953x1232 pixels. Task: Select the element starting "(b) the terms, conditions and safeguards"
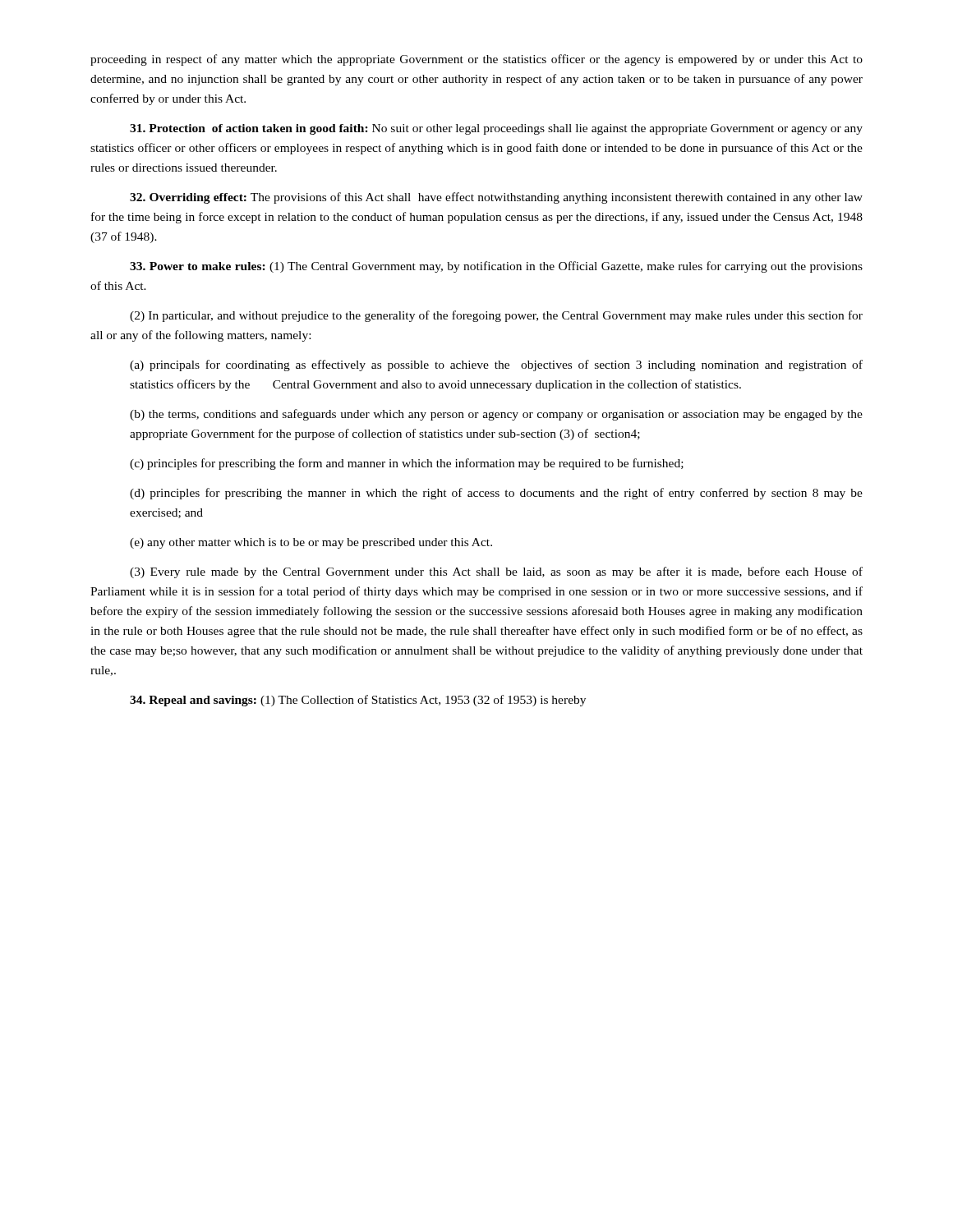point(496,424)
